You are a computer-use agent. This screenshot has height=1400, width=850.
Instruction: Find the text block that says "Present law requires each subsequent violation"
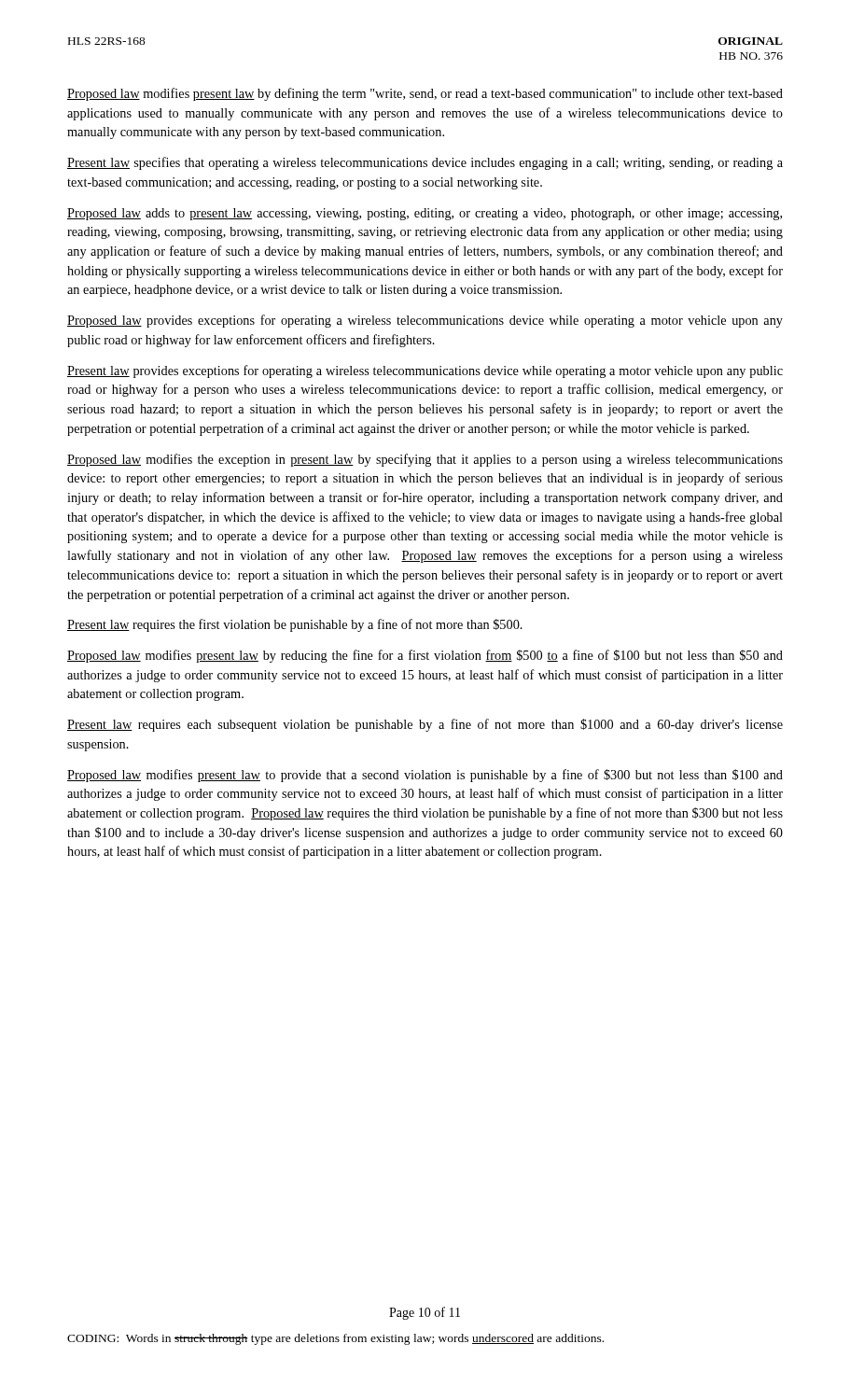pyautogui.click(x=425, y=734)
